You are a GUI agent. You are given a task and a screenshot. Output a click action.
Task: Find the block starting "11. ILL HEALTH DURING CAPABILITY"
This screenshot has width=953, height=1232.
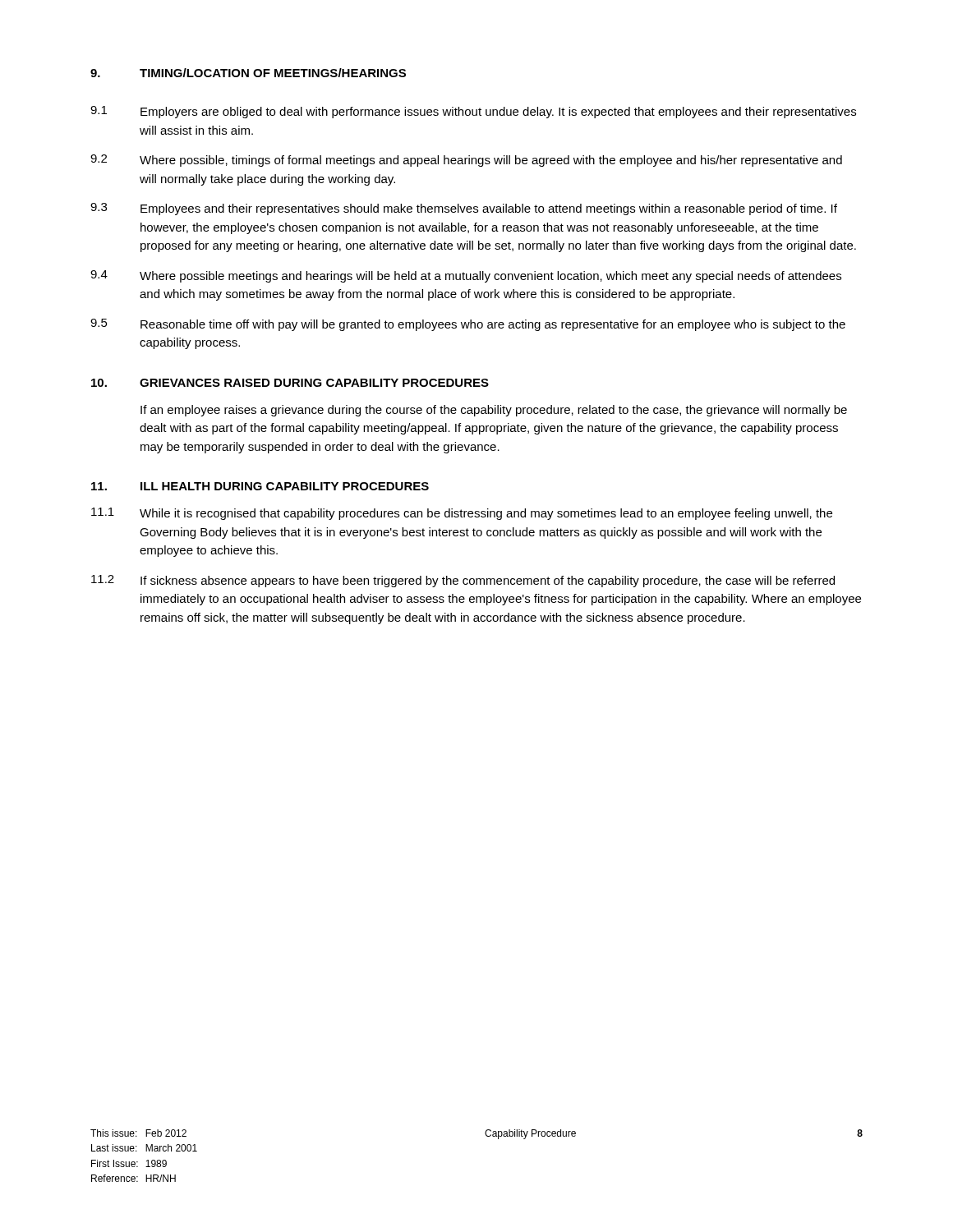click(260, 486)
